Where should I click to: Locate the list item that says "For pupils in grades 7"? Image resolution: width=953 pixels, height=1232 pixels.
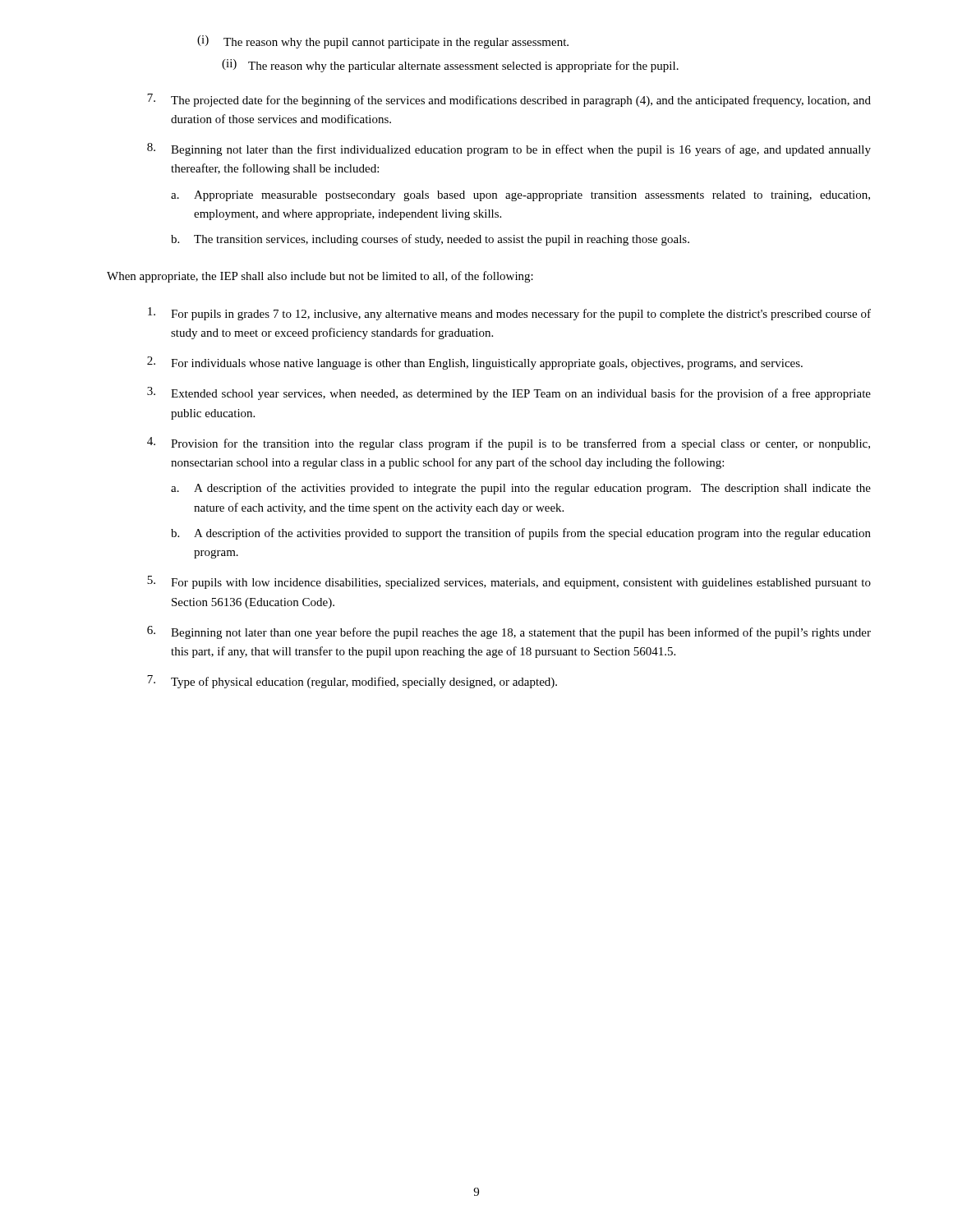tap(489, 323)
